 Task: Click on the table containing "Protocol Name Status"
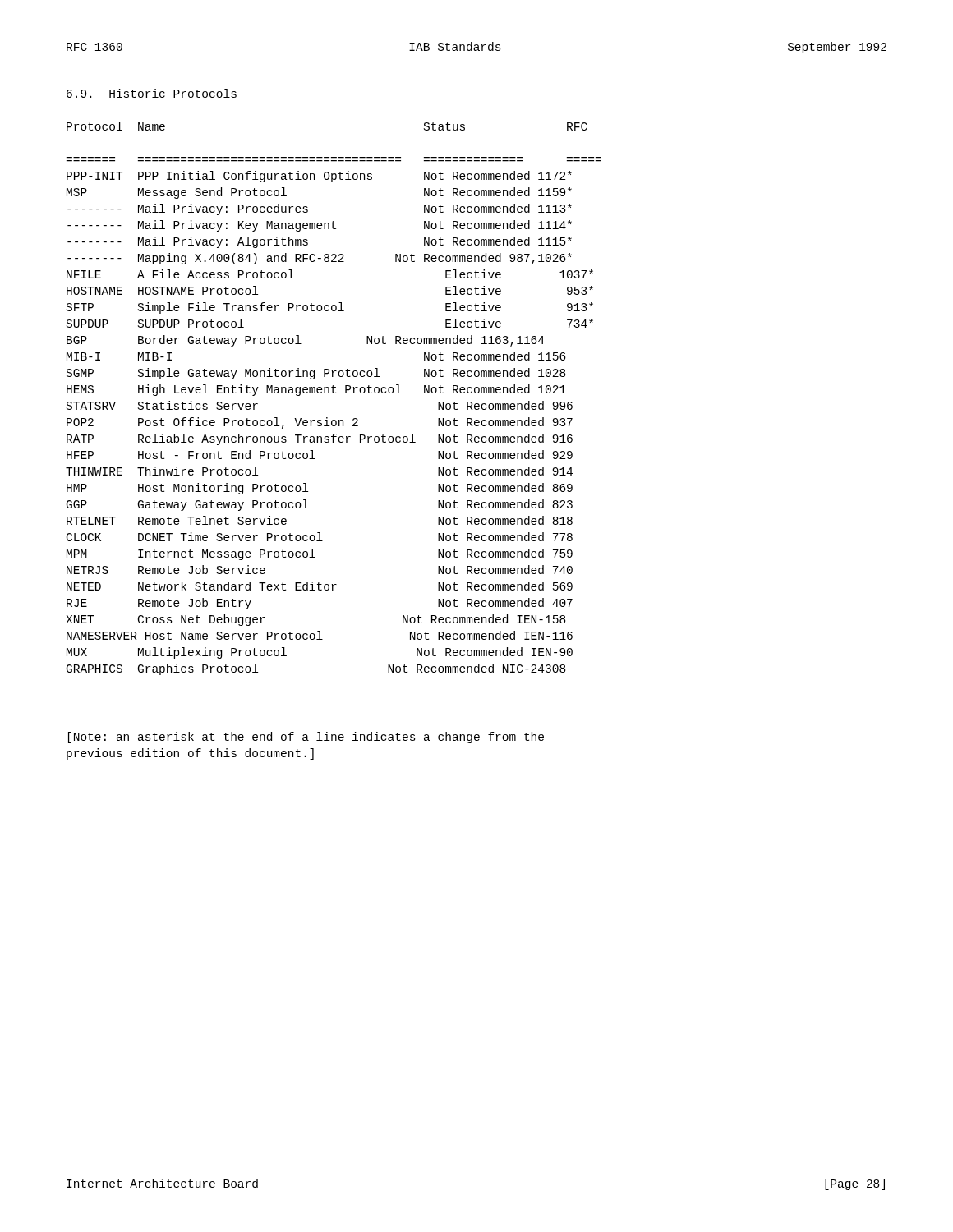[476, 398]
